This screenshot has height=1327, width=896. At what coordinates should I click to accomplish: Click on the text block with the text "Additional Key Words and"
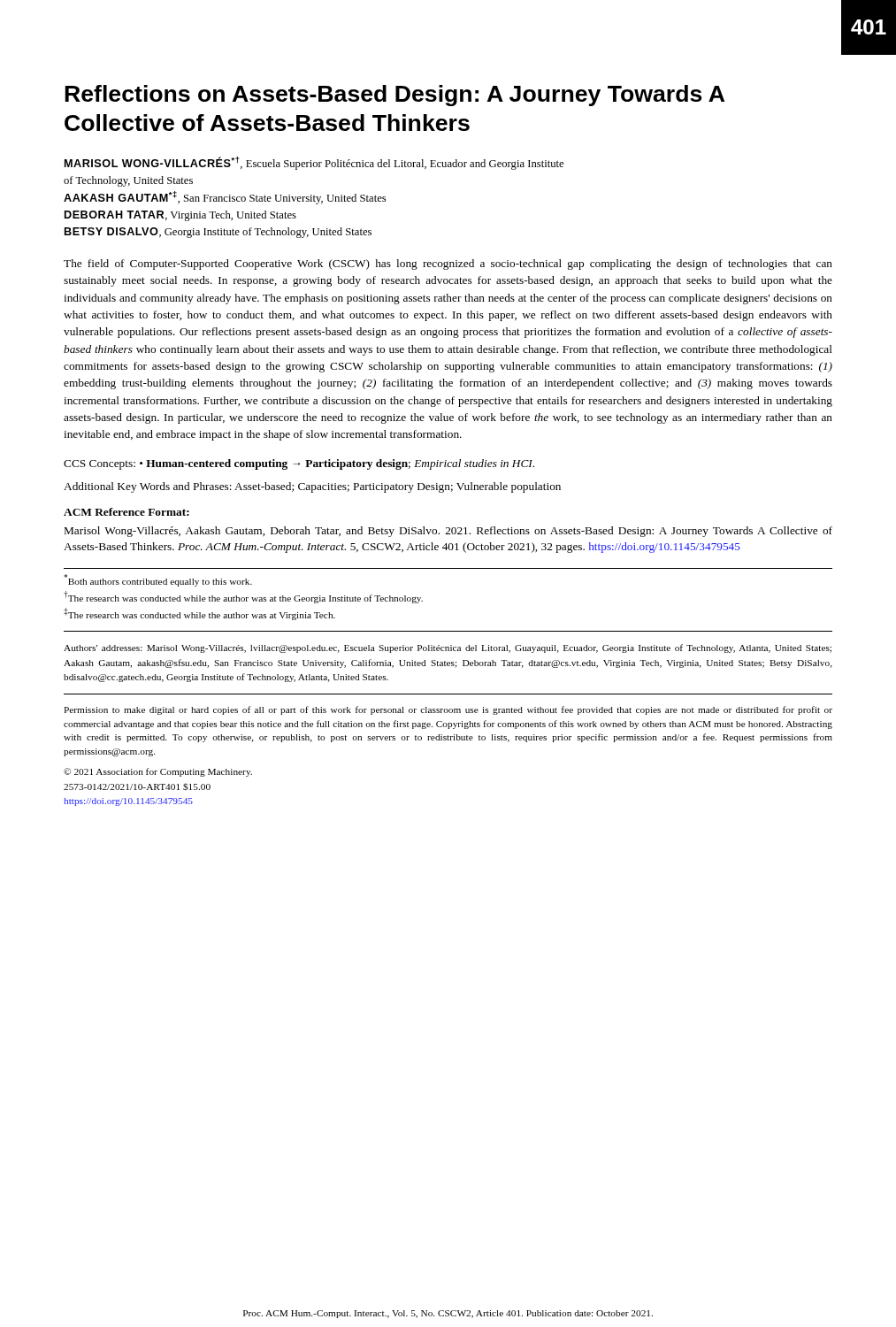312,486
